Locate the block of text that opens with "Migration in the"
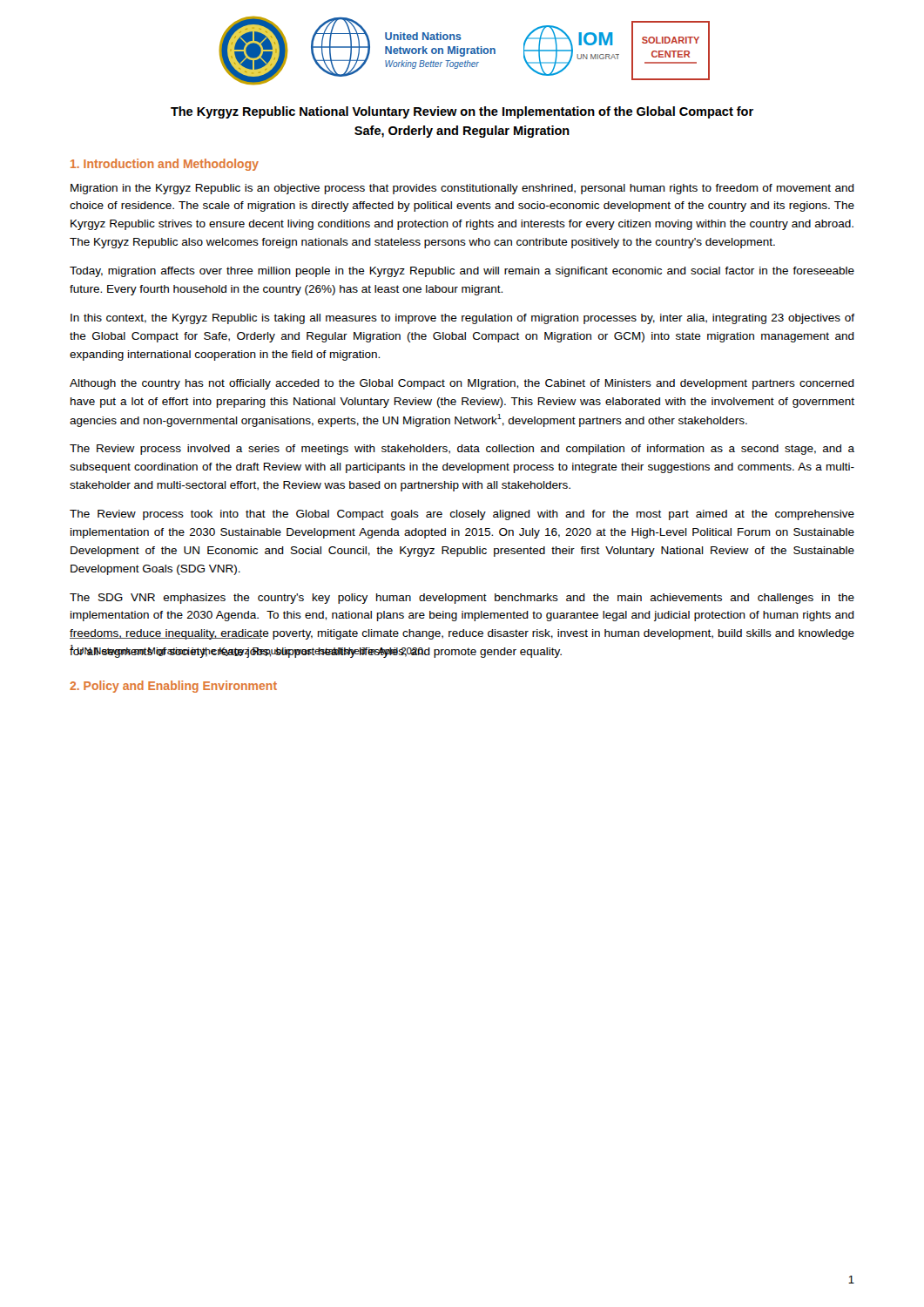This screenshot has width=924, height=1307. tap(462, 215)
